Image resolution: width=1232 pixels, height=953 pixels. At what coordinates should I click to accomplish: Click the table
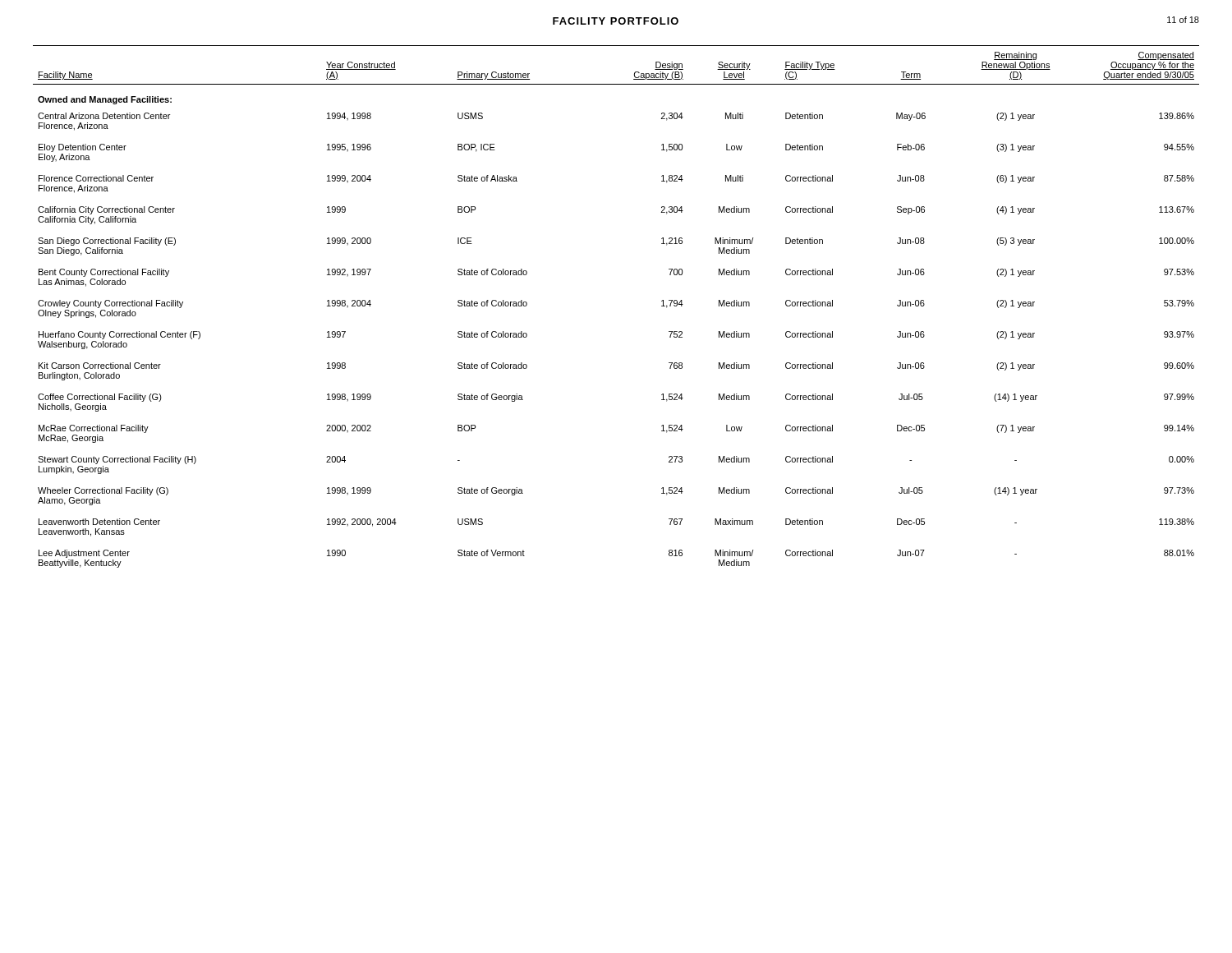pos(616,308)
